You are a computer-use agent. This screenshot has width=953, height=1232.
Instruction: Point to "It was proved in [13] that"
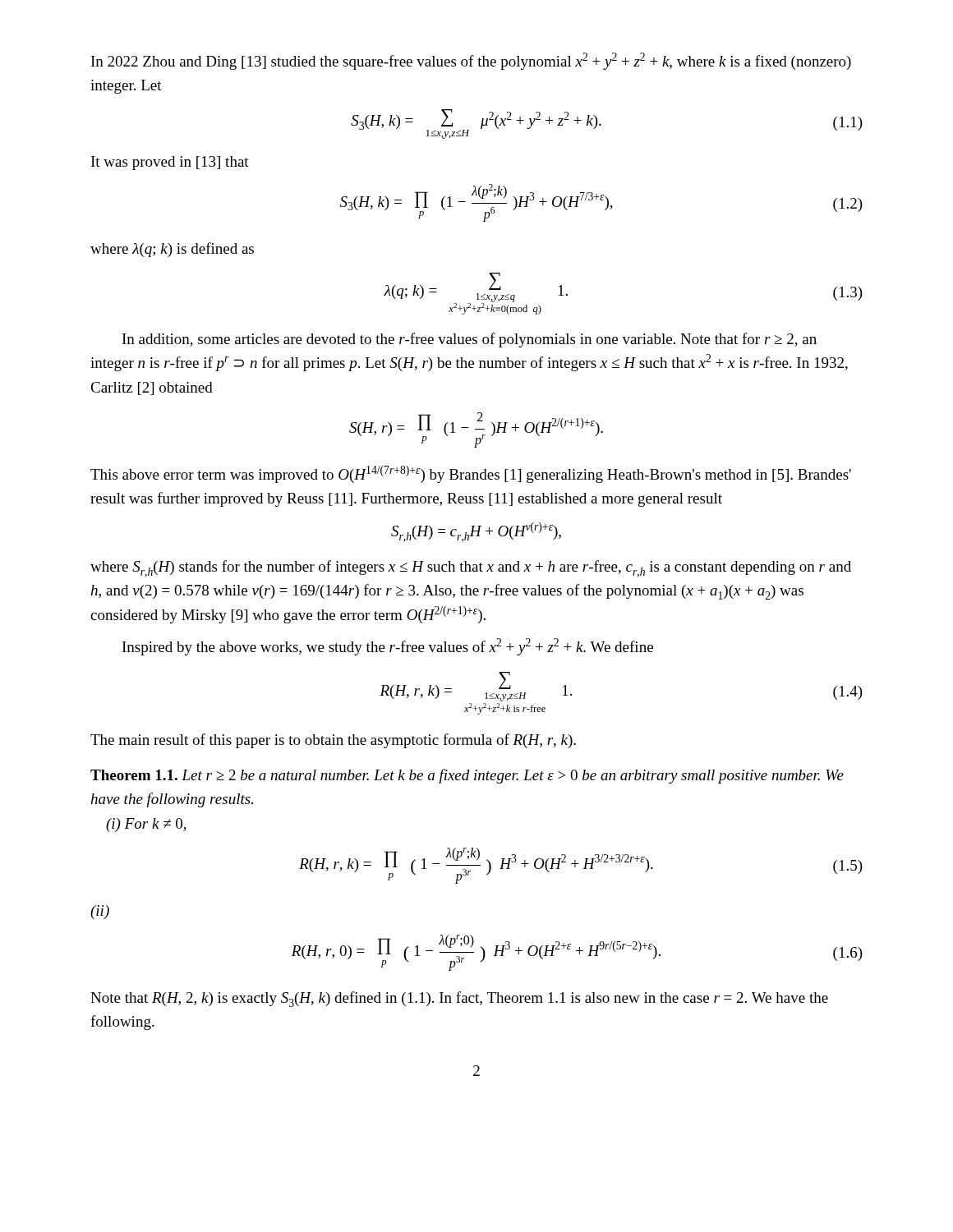tap(170, 163)
